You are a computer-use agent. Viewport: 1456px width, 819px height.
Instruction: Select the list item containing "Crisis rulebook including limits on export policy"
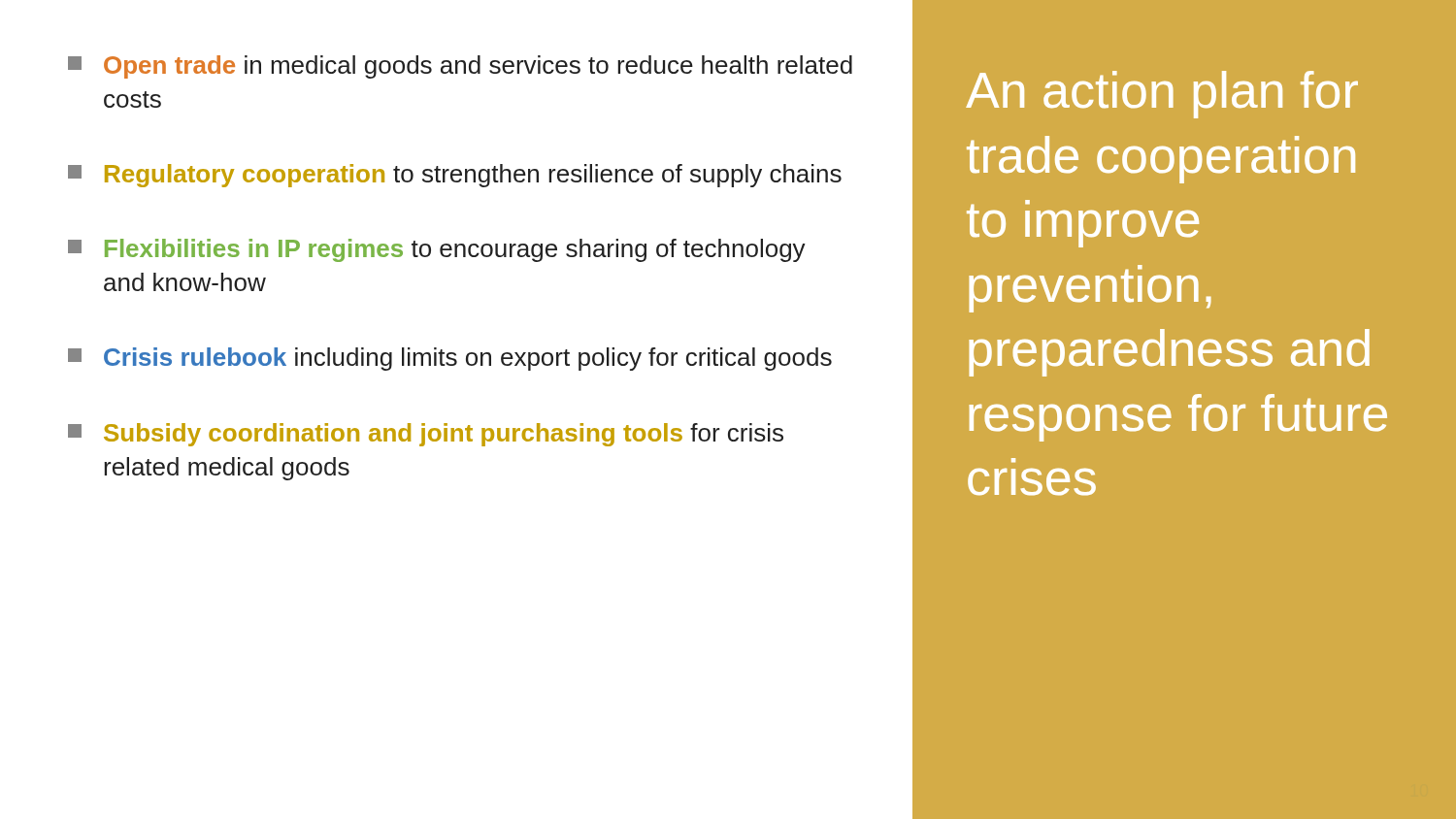[x=461, y=358]
